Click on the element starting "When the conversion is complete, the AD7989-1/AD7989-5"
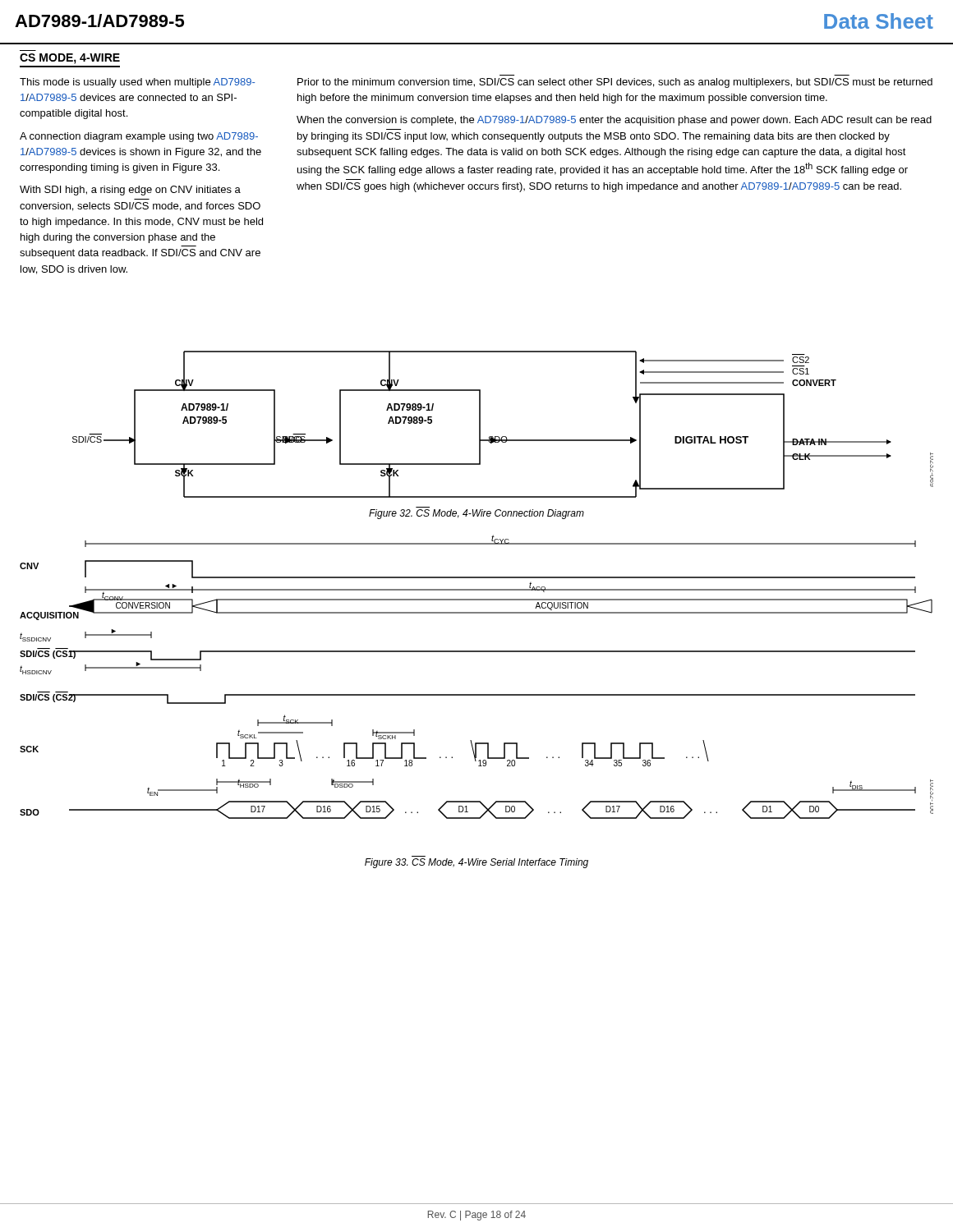 coord(614,153)
